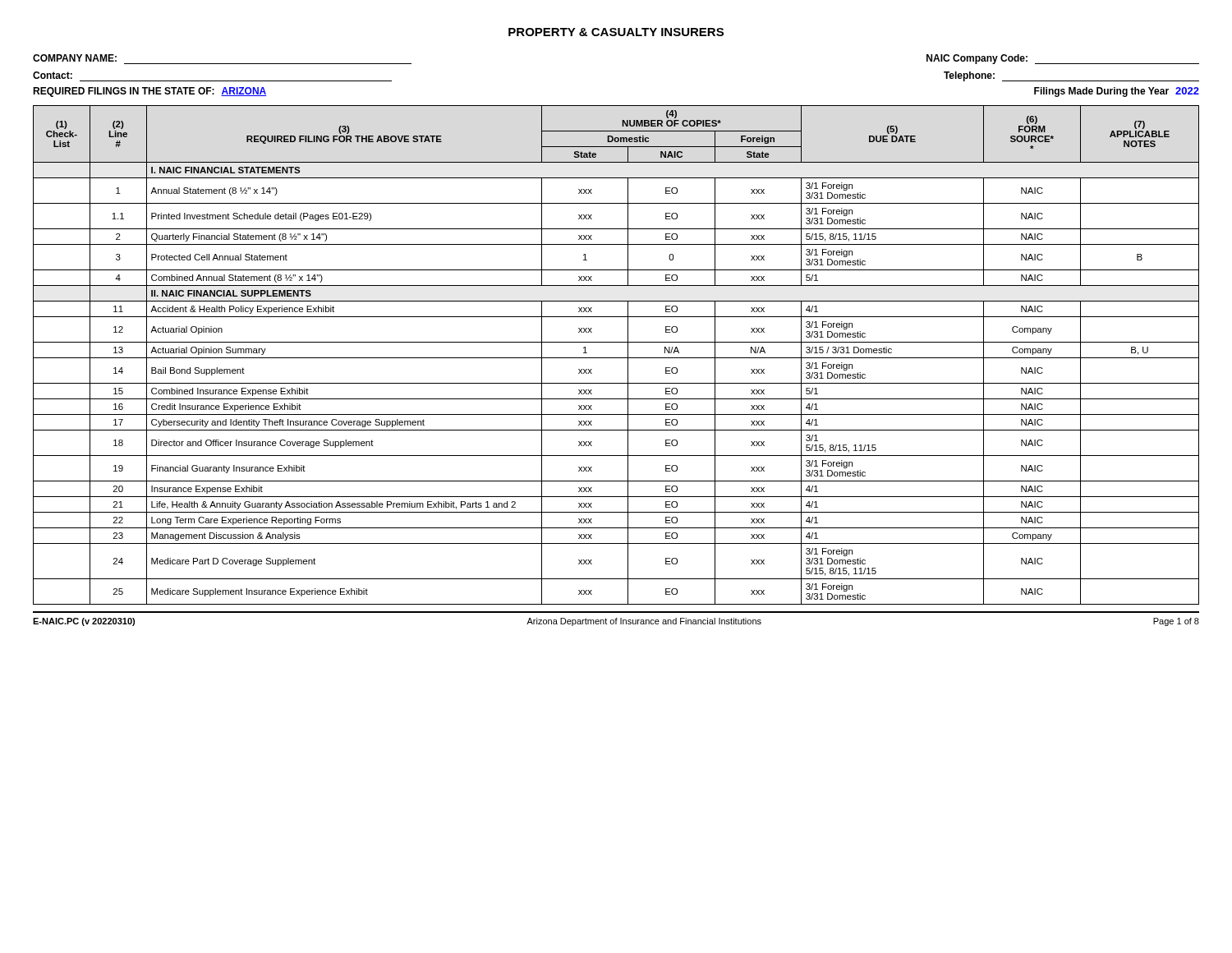This screenshot has width=1232, height=953.
Task: Find the text block starting "COMPANY NAME: Contact:"
Action: [72, 59]
